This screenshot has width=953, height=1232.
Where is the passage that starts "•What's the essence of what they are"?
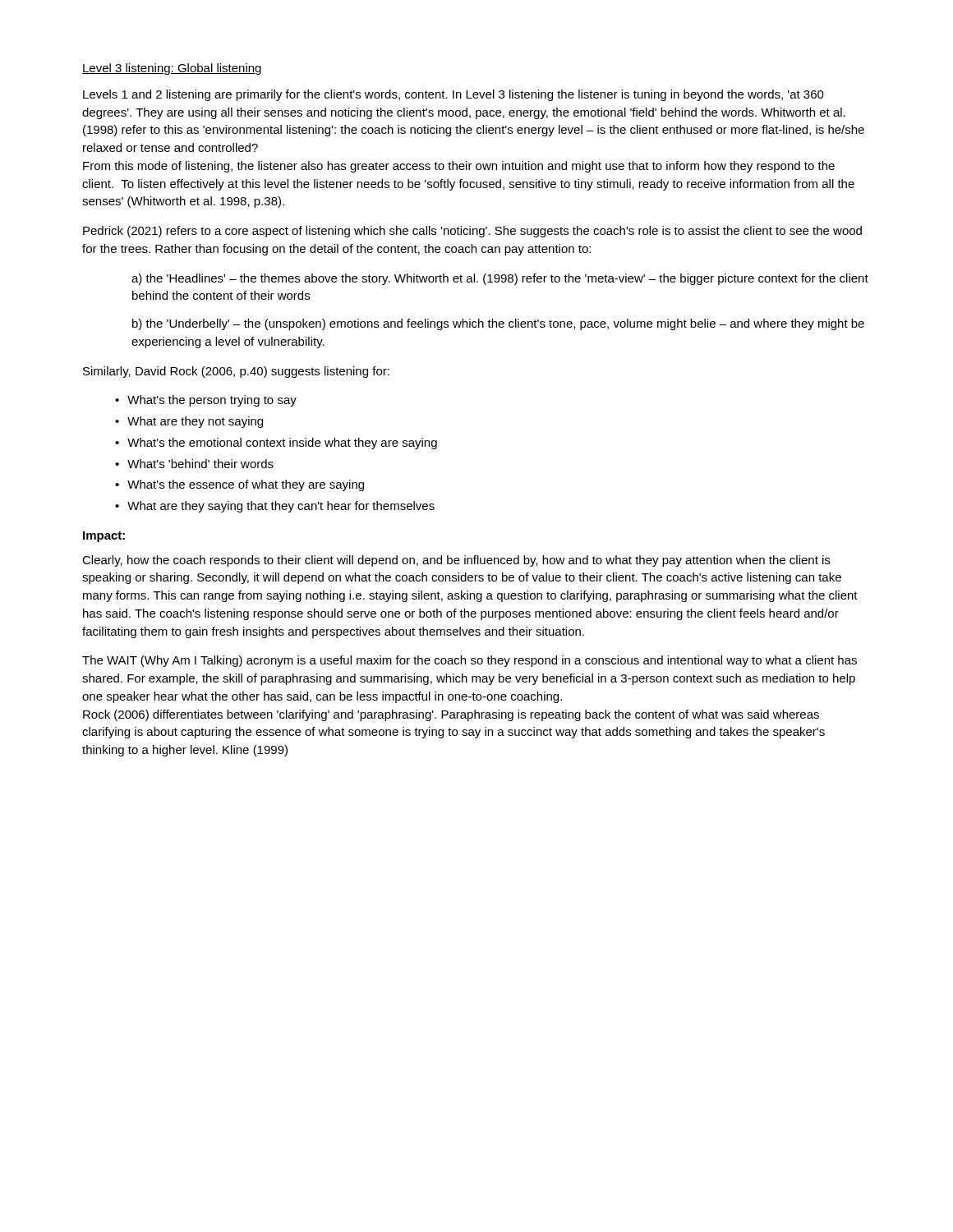(240, 485)
